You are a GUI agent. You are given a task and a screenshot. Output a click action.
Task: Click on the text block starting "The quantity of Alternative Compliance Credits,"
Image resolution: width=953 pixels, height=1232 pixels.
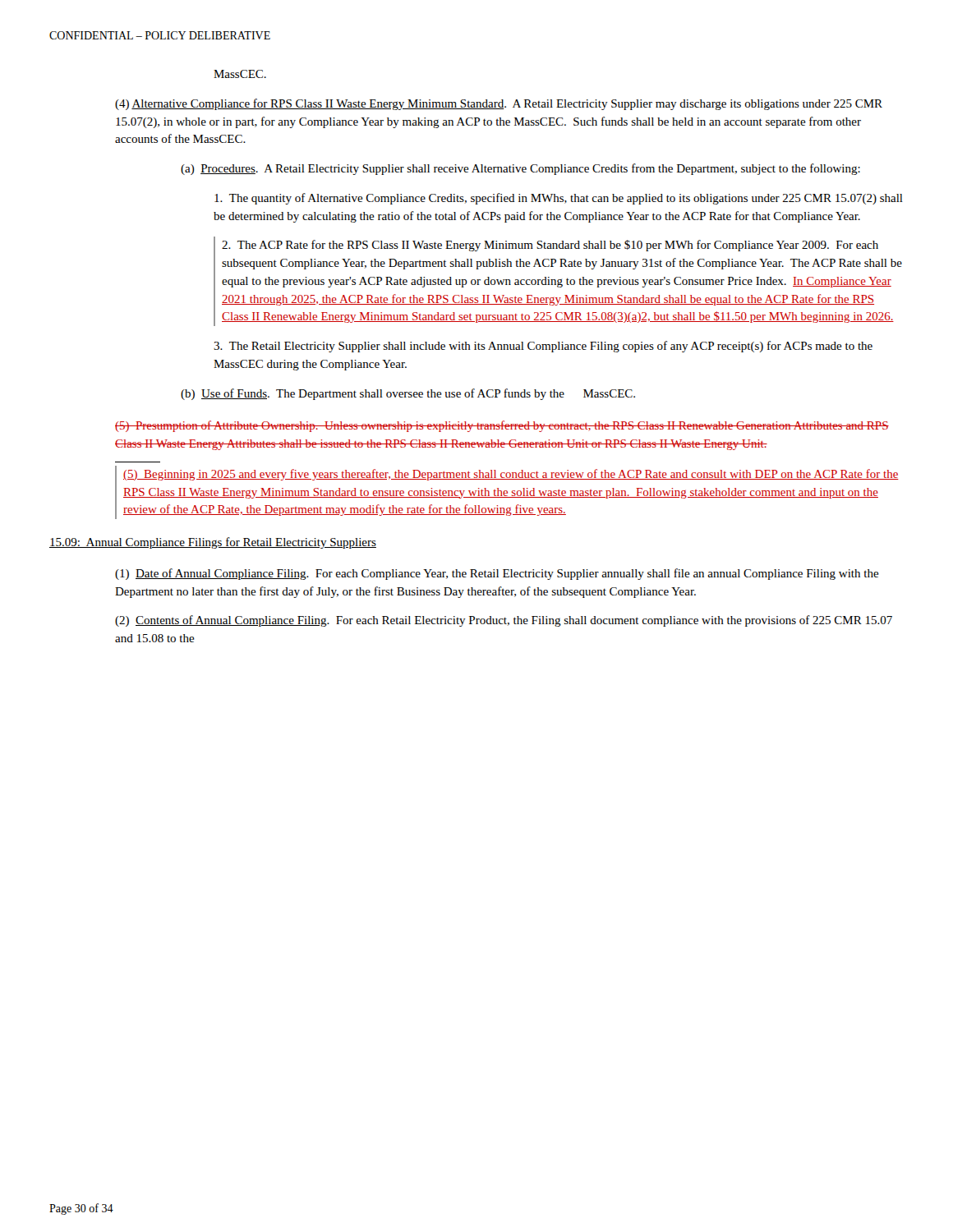[559, 207]
